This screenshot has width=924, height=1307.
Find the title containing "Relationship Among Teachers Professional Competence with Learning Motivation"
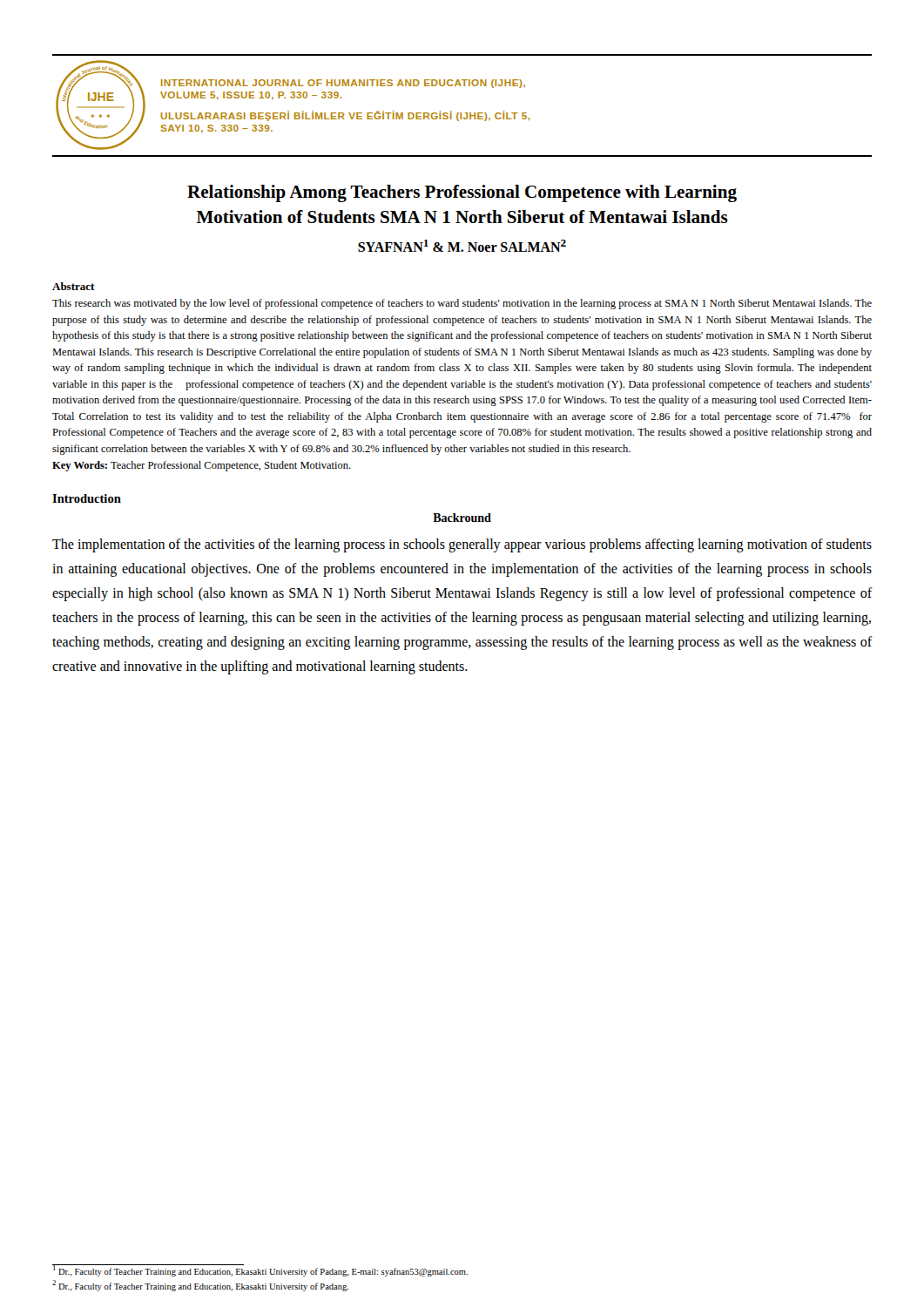(462, 205)
